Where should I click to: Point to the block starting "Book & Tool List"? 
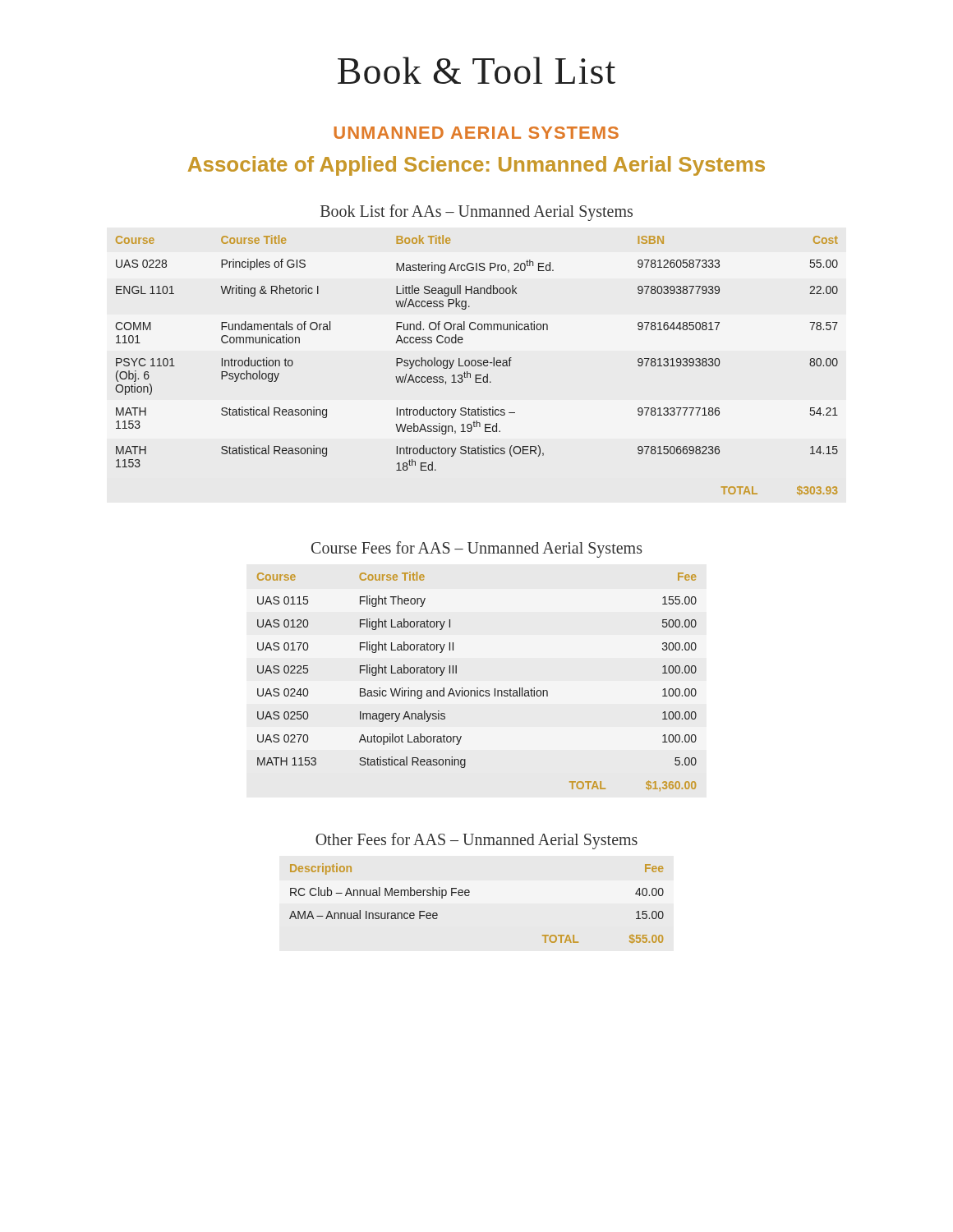pyautogui.click(x=476, y=71)
